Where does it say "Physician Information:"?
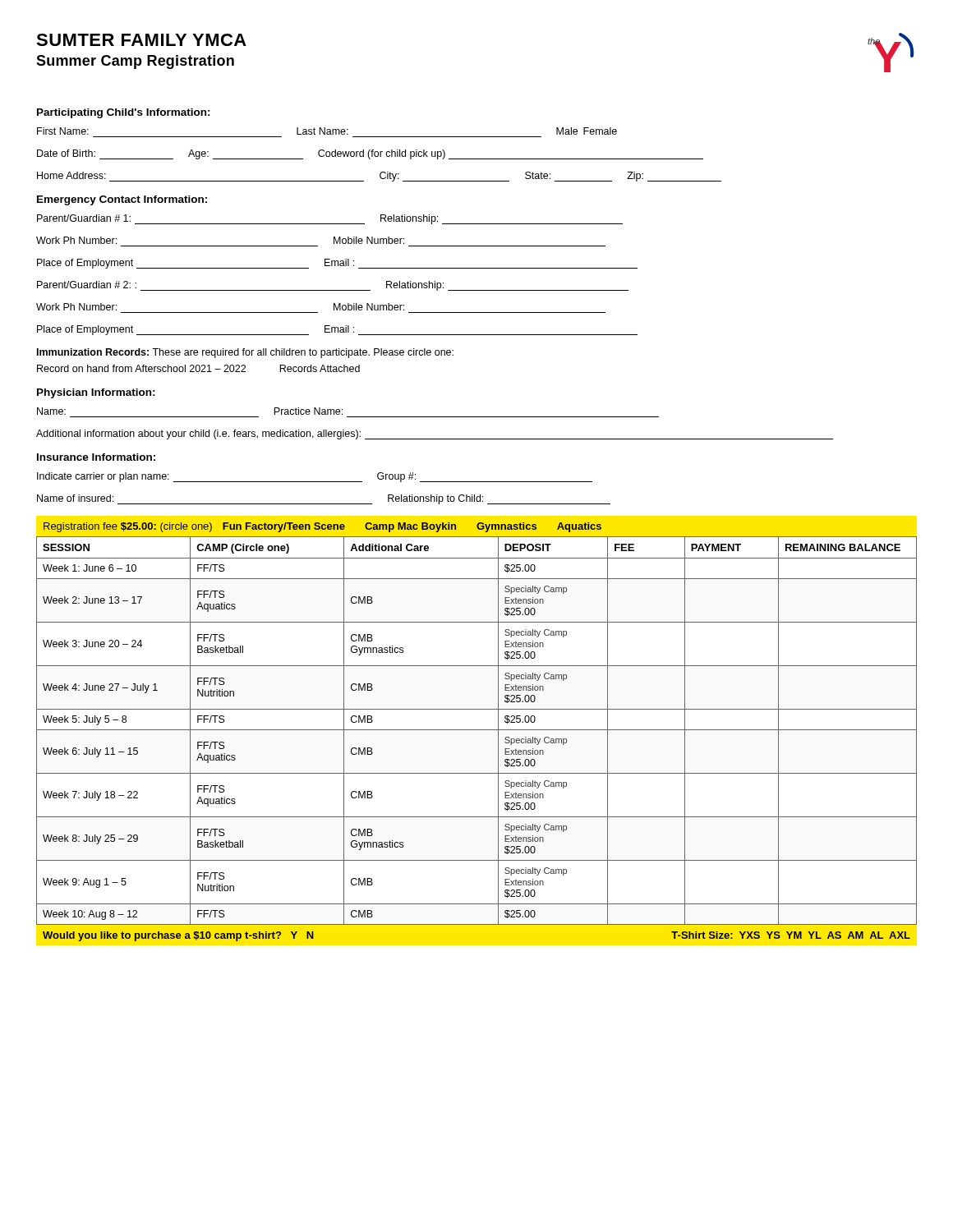Viewport: 953px width, 1232px height. pyautogui.click(x=96, y=392)
